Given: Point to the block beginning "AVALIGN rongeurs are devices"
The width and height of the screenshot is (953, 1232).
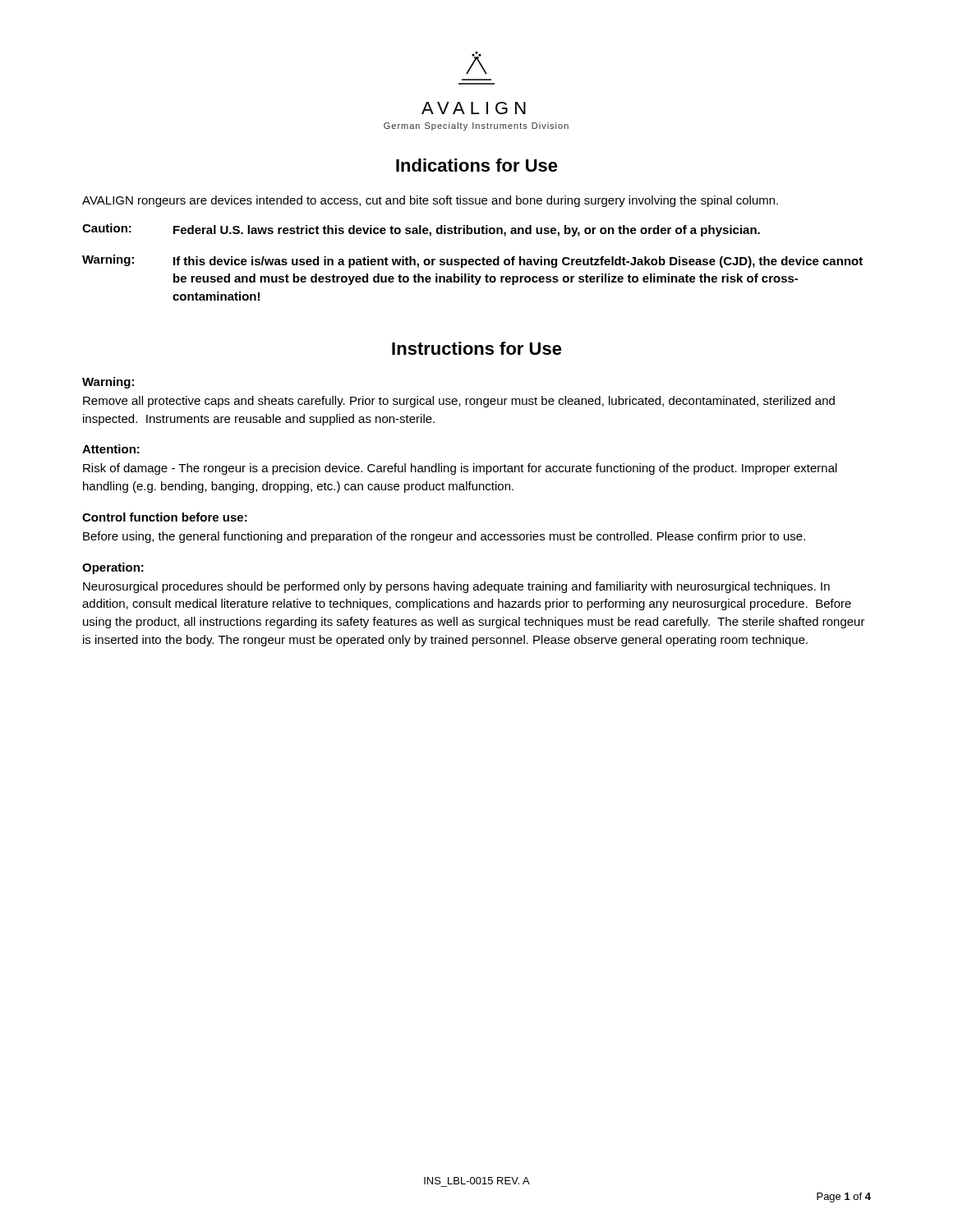Looking at the screenshot, I should tap(431, 200).
